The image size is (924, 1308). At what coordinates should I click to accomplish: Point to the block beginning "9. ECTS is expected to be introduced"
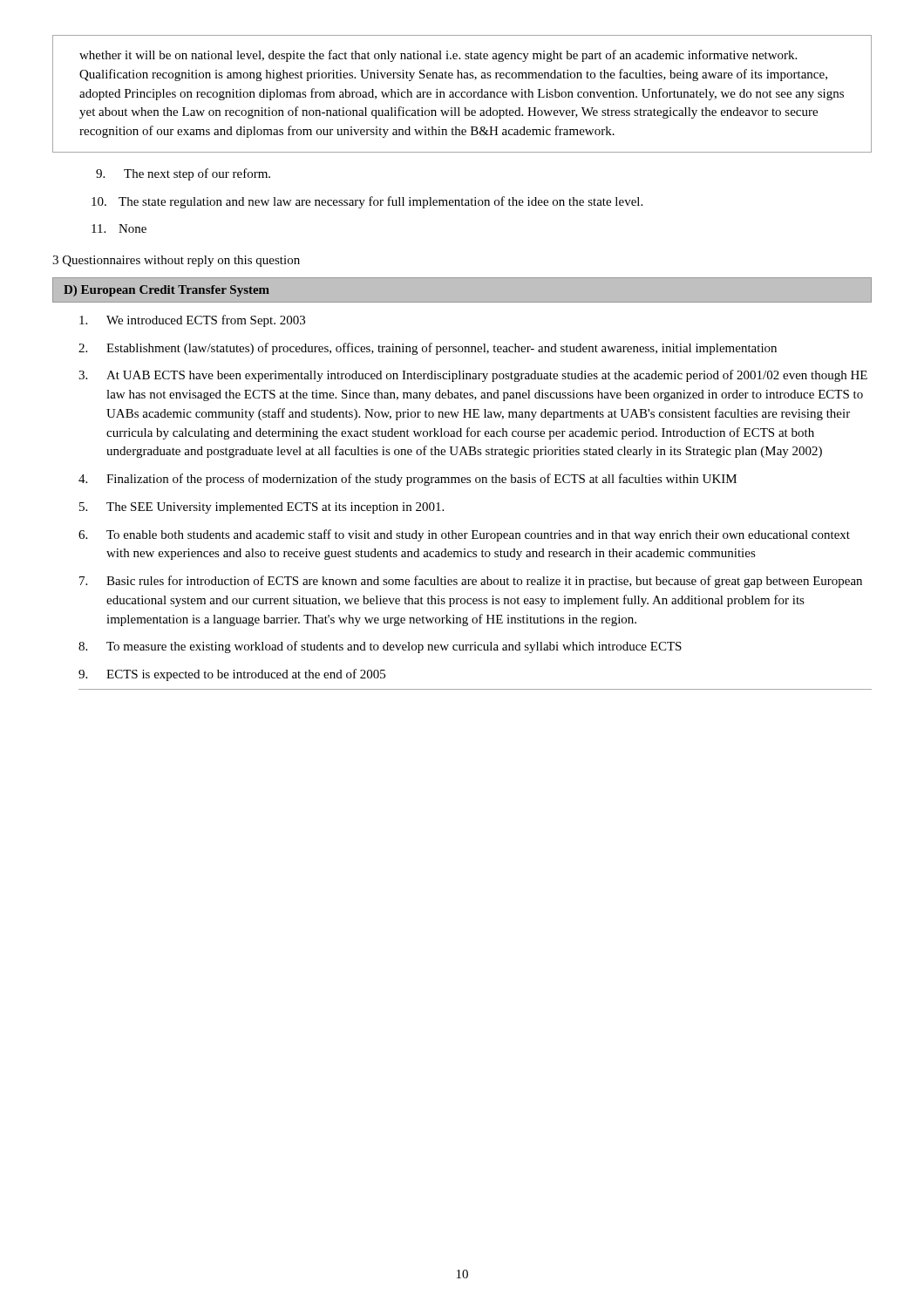[232, 675]
